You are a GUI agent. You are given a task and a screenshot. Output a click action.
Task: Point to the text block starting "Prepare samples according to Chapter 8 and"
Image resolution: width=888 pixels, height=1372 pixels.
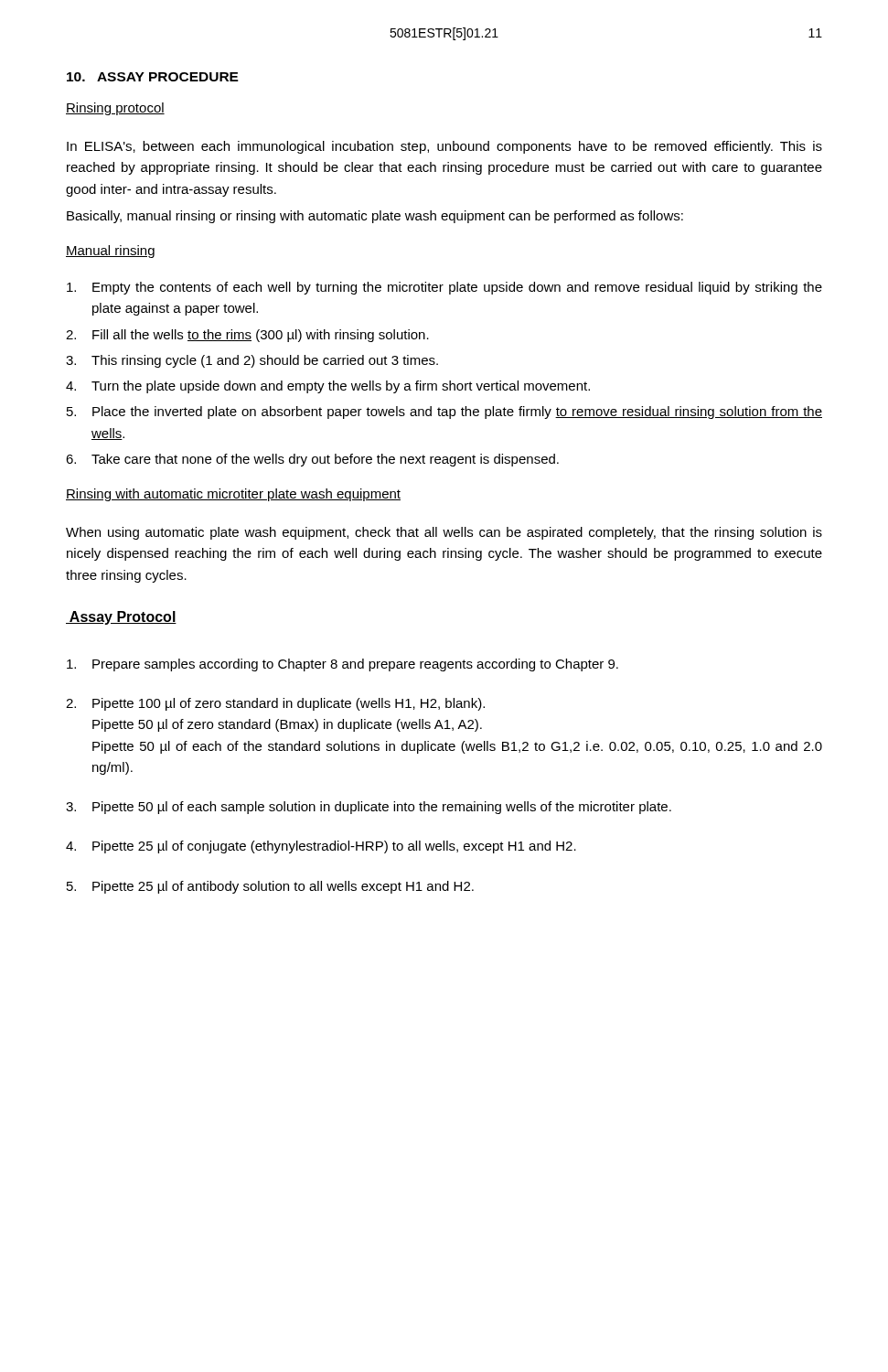tap(444, 663)
